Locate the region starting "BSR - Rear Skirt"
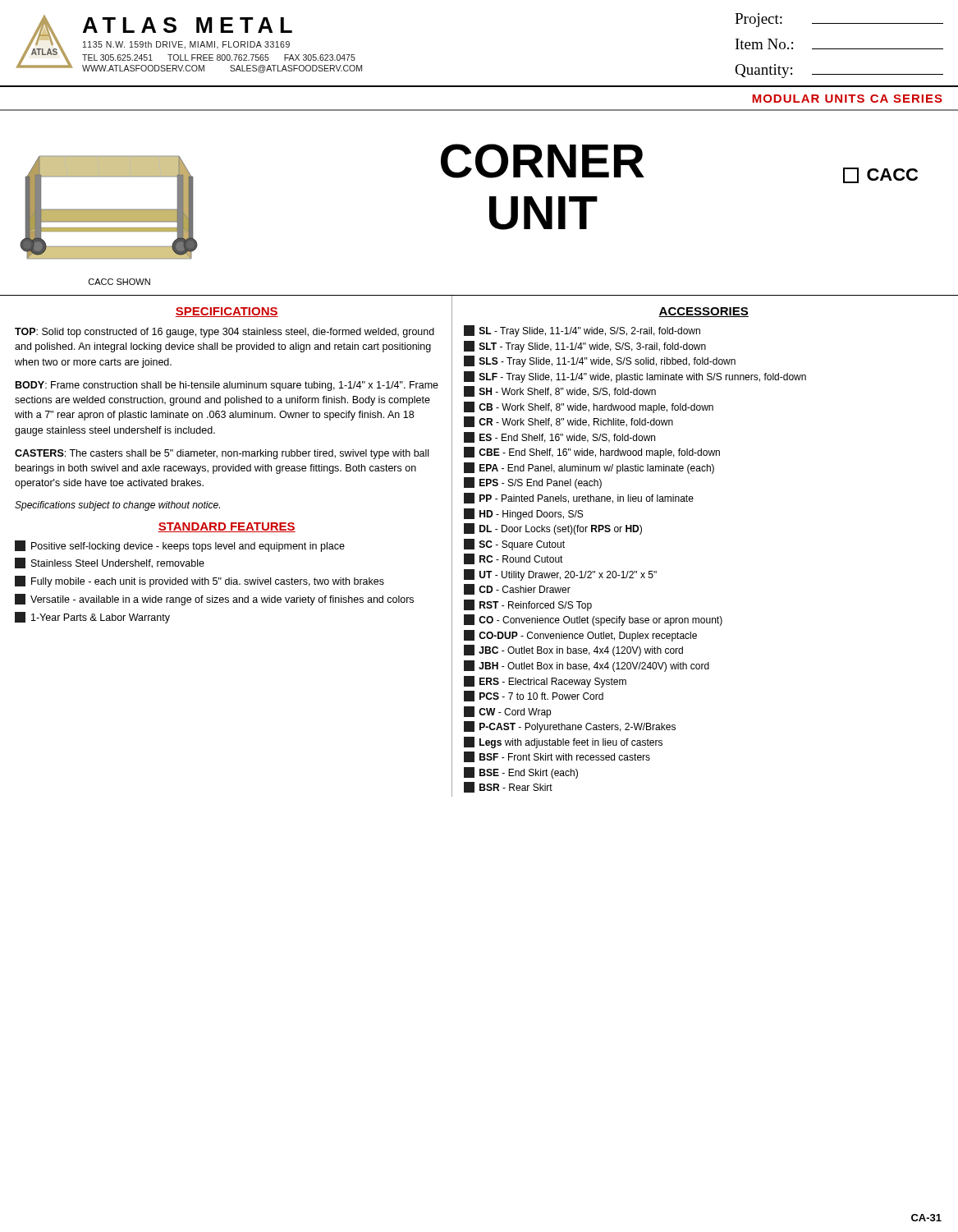This screenshot has height=1232, width=958. tap(508, 788)
